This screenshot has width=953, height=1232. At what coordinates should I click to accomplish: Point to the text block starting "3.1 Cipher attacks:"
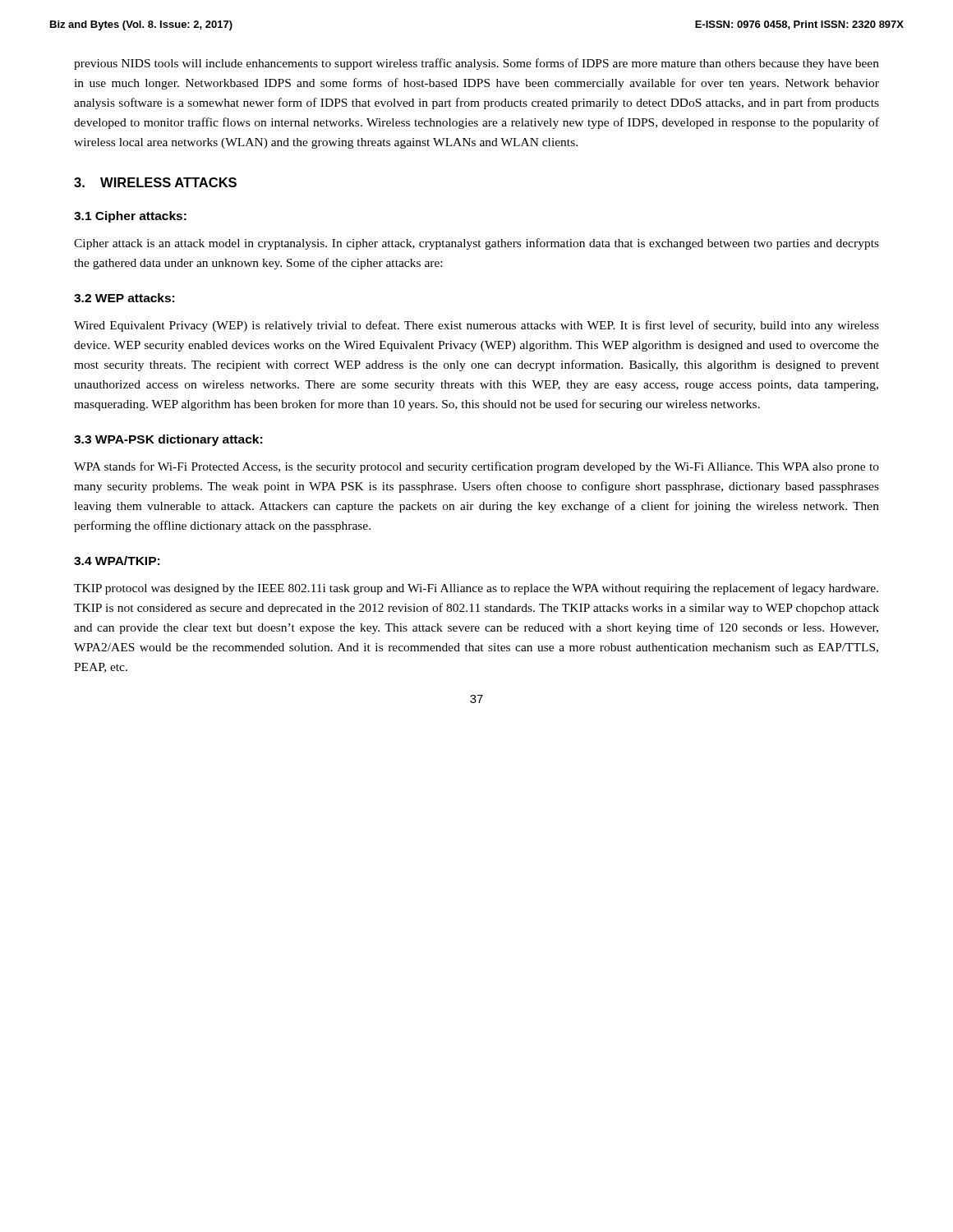click(x=131, y=216)
